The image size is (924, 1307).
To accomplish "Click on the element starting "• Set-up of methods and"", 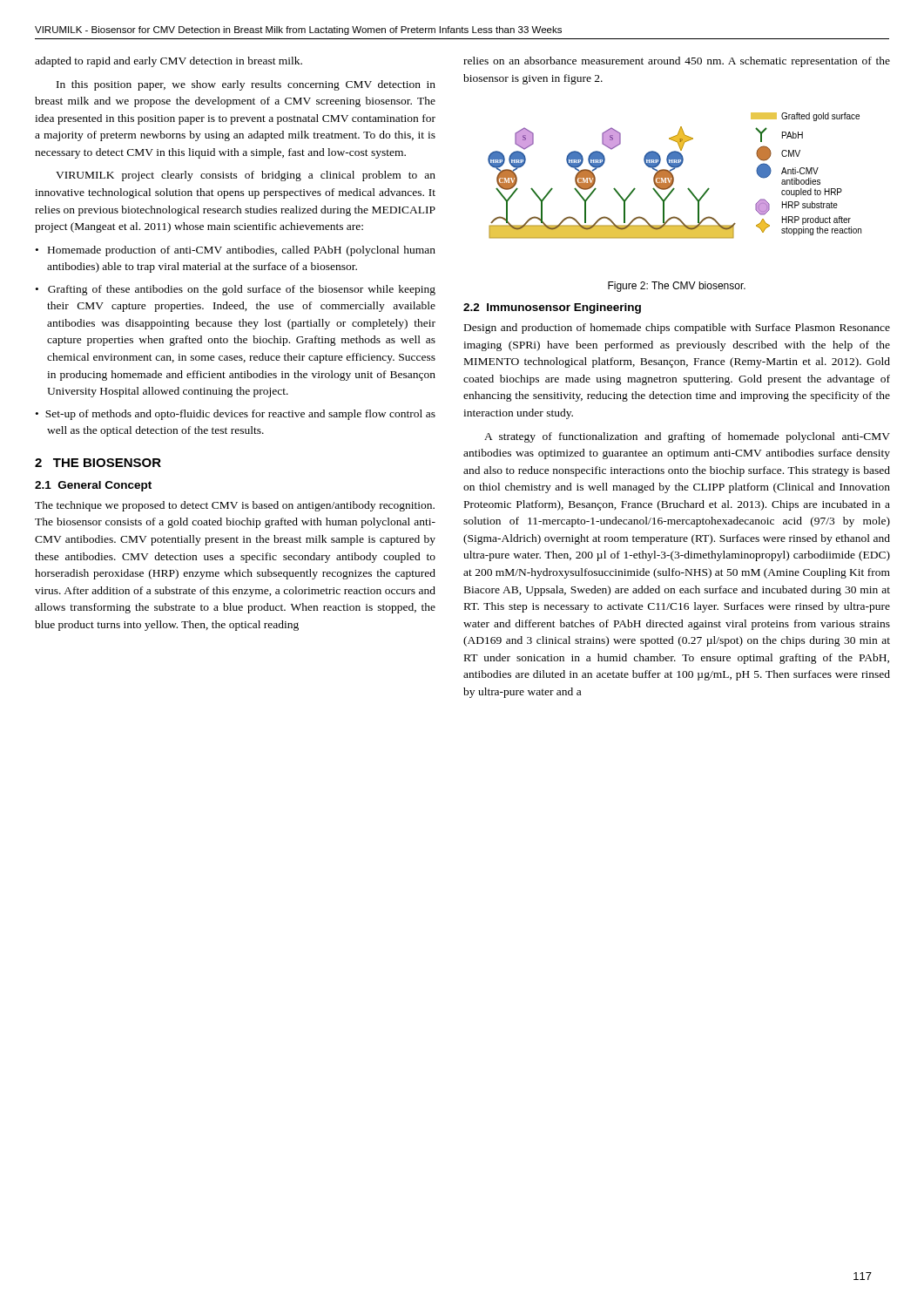I will 235,422.
